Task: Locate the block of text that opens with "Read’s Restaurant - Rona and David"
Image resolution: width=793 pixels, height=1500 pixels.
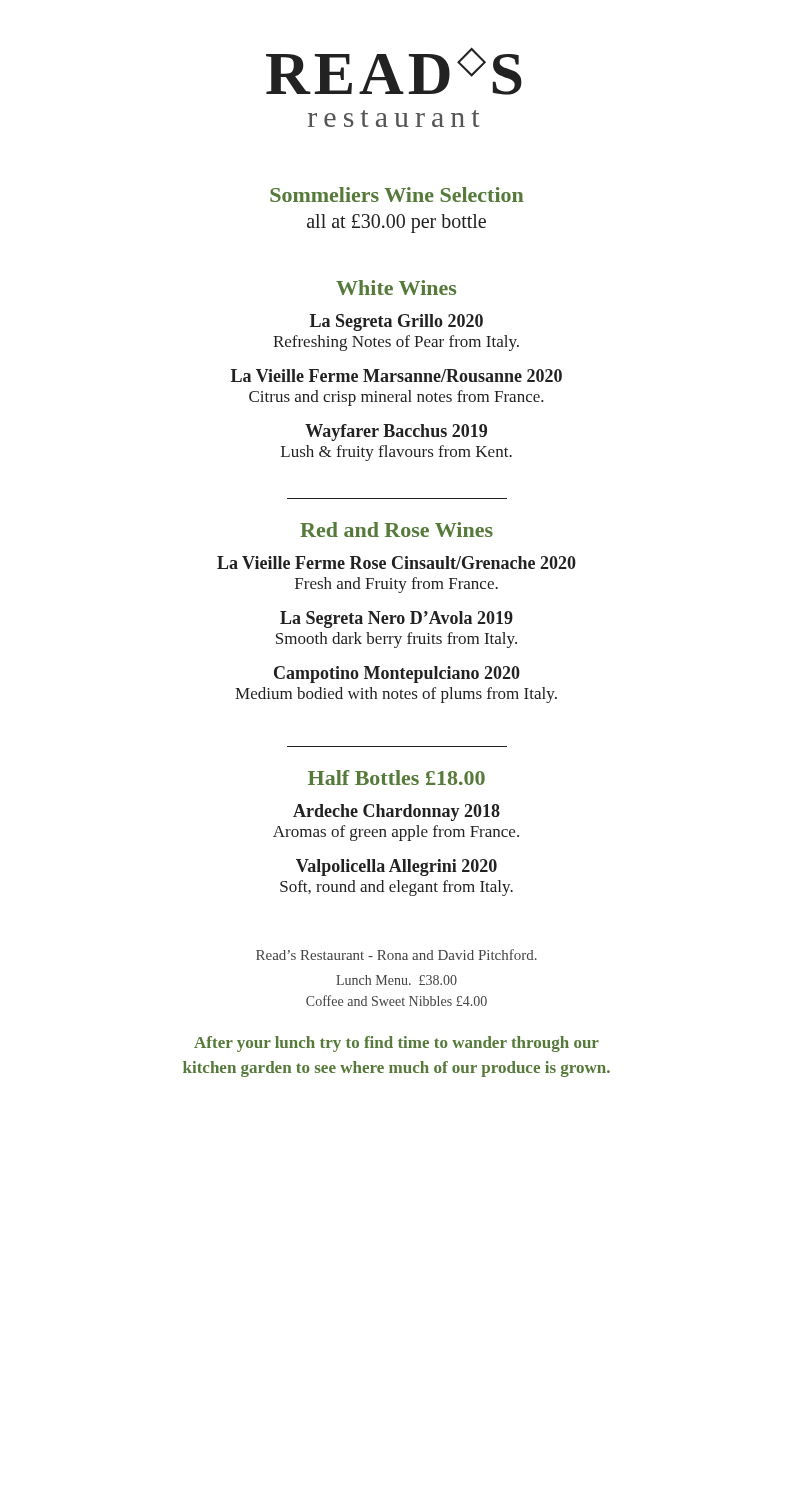Action: tap(396, 955)
